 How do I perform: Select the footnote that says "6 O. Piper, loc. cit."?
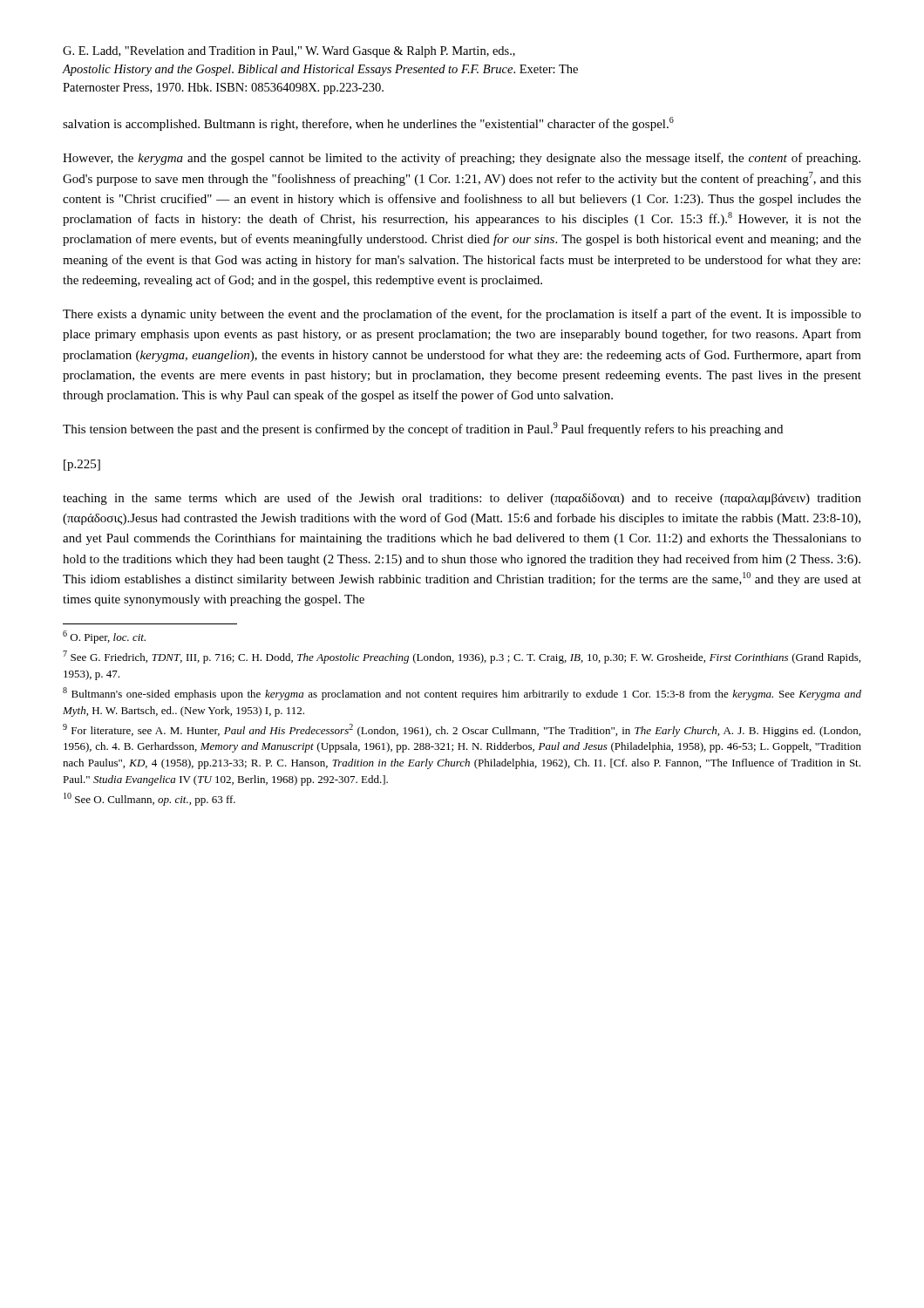(x=105, y=637)
